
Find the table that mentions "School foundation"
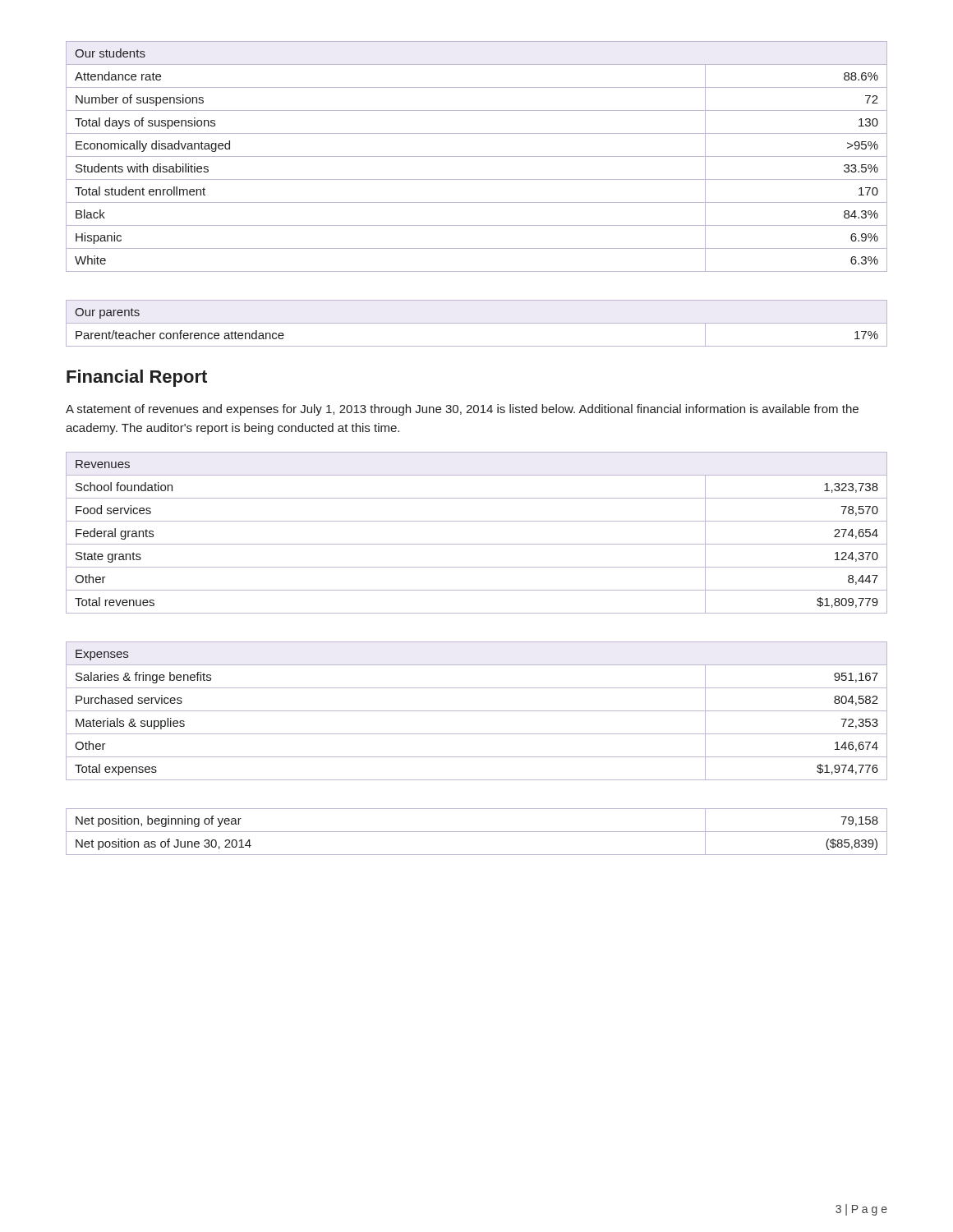pos(476,533)
